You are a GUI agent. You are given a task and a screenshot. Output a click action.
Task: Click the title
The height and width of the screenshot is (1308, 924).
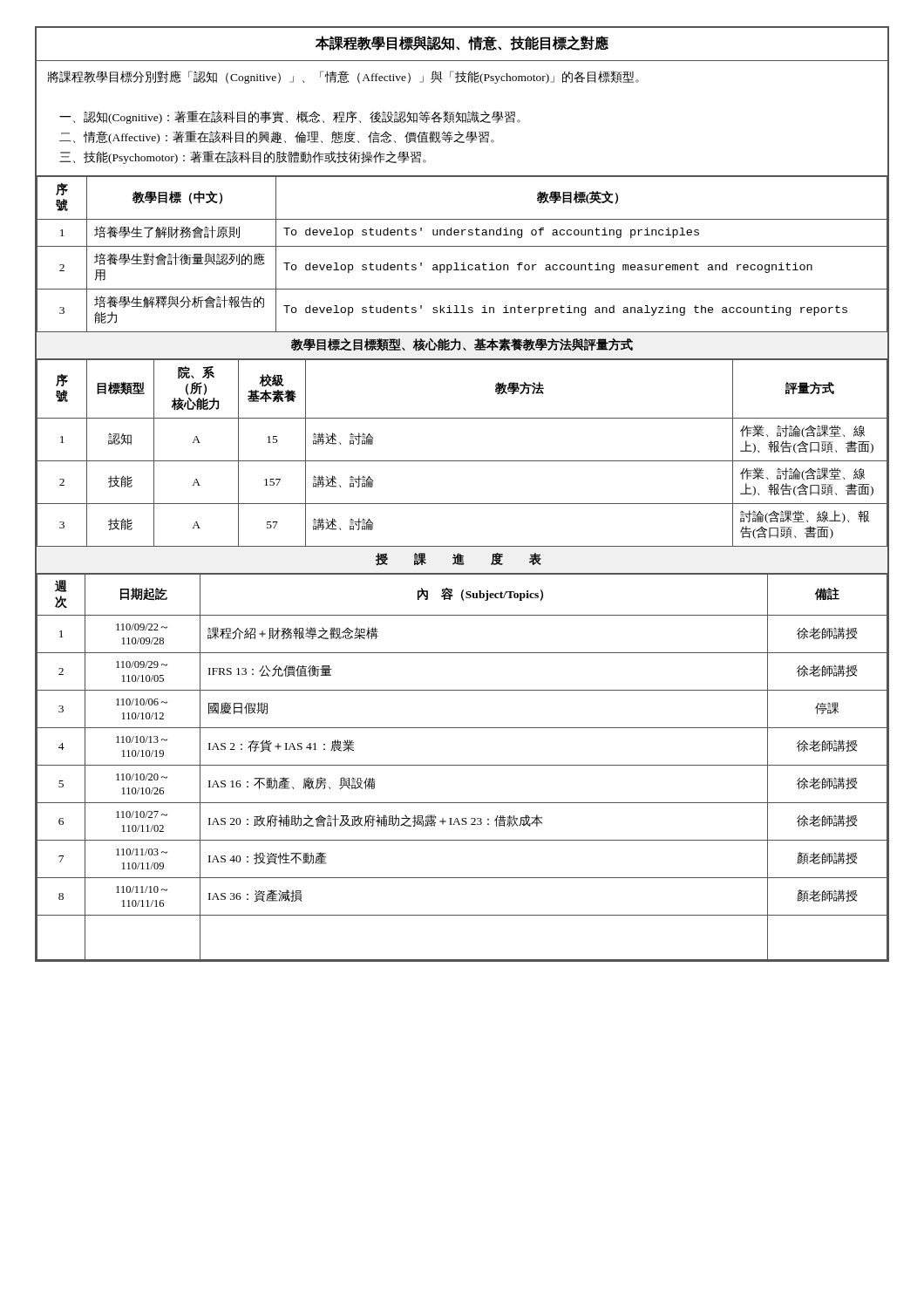pos(462,43)
